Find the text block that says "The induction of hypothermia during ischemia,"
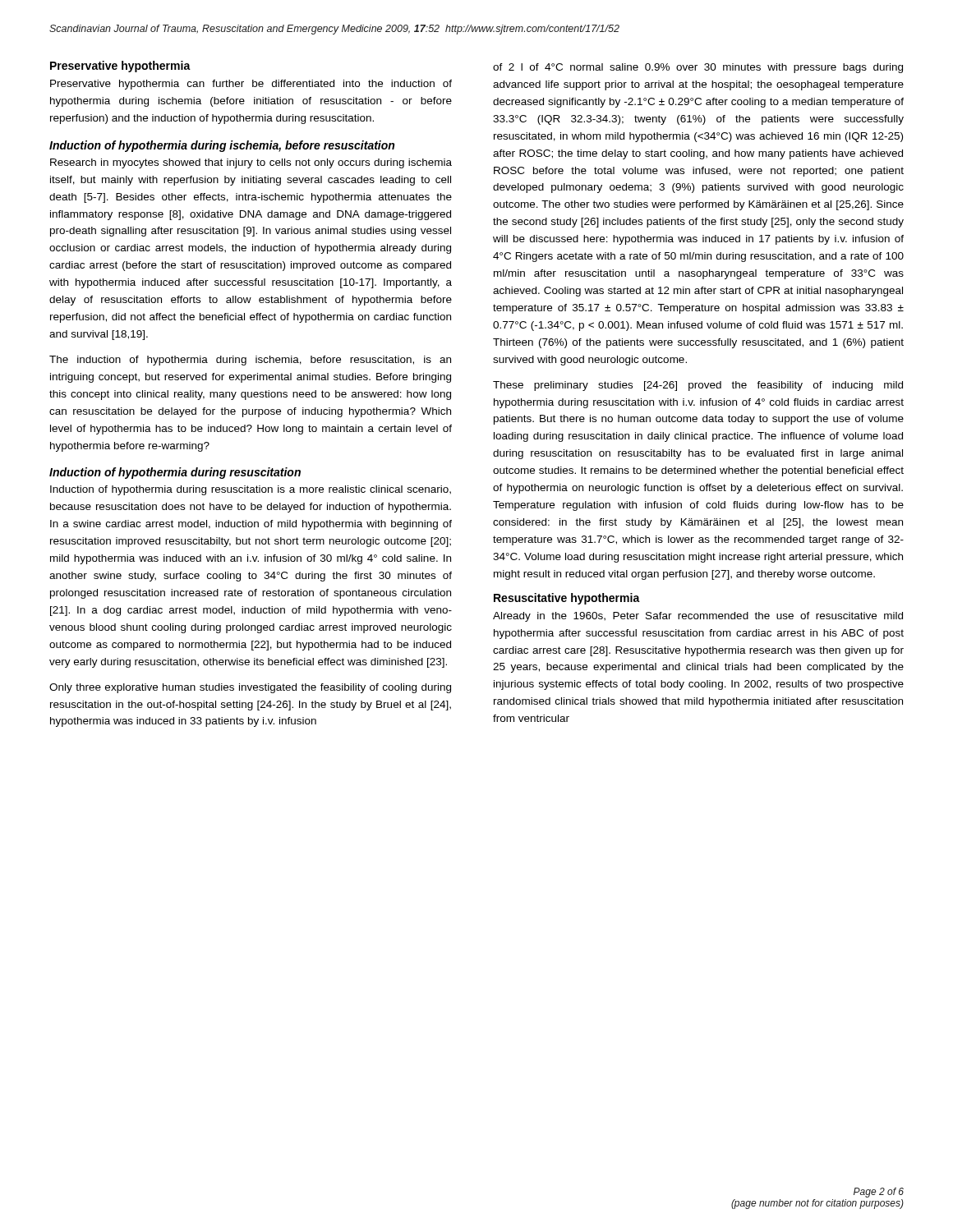Screen dimensions: 1232x953 point(251,402)
